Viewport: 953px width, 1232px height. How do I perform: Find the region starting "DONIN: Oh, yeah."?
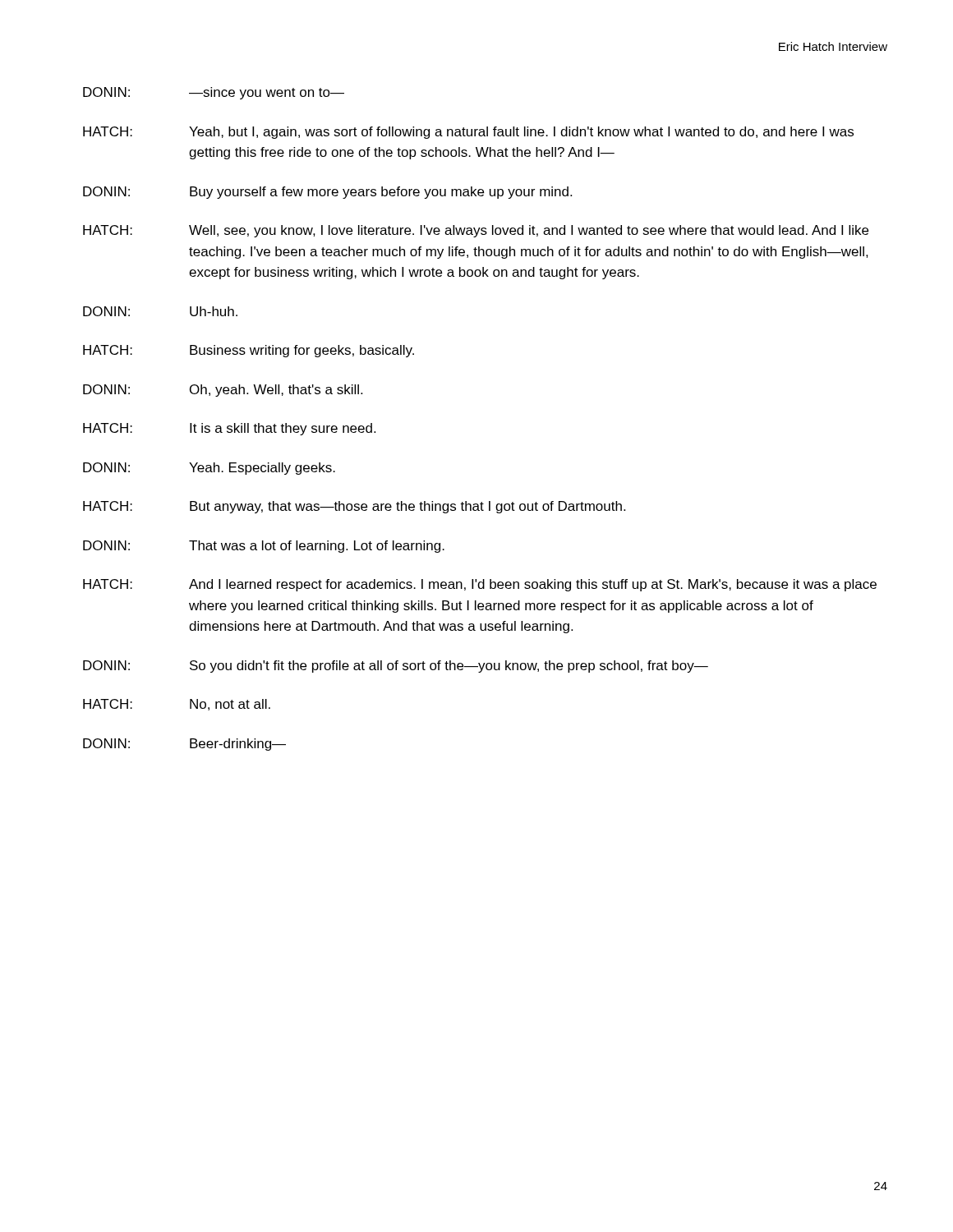[x=223, y=391]
